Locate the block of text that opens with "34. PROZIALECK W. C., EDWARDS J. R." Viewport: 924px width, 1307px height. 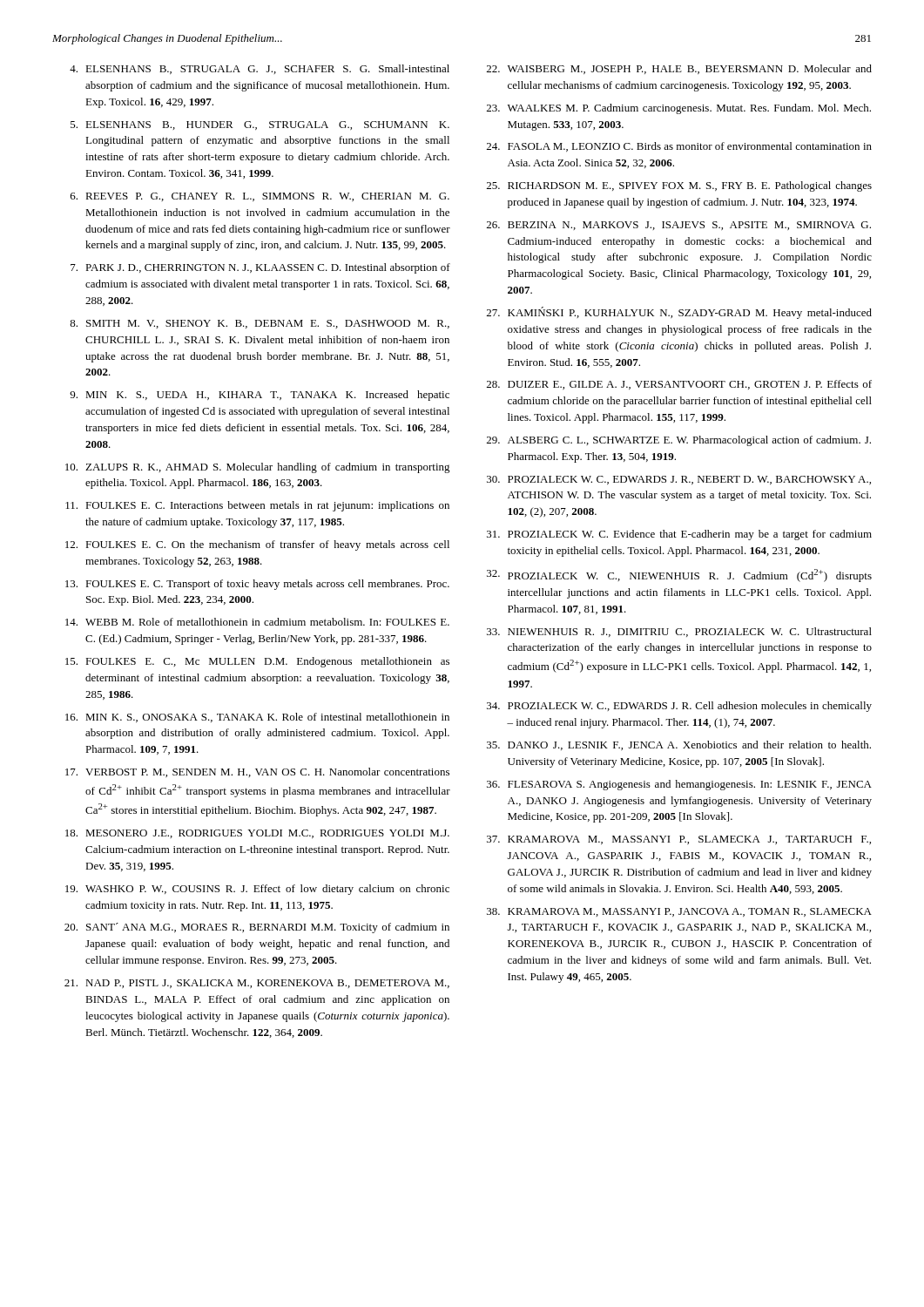point(673,715)
